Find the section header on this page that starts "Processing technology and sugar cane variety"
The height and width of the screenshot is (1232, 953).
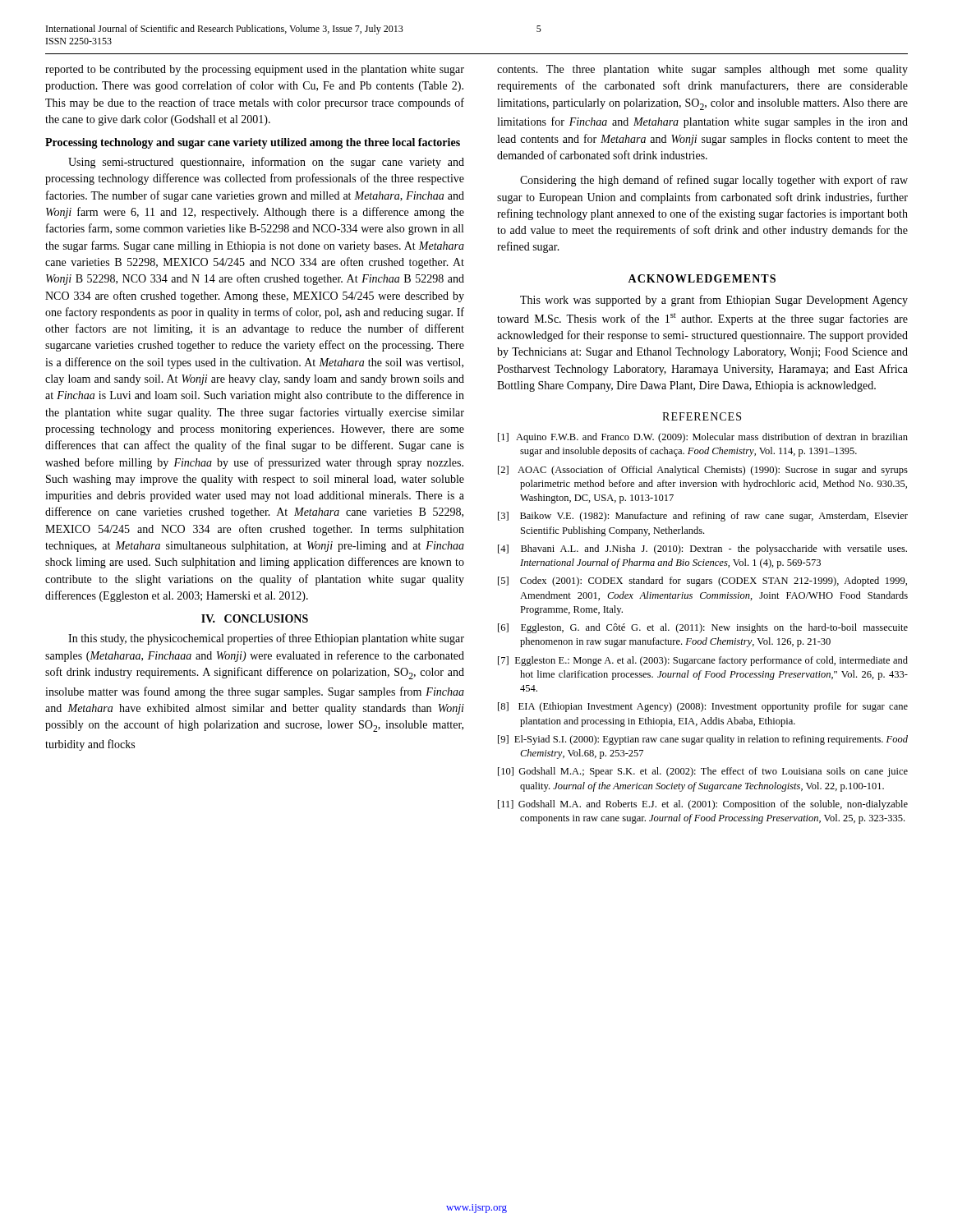pos(253,143)
